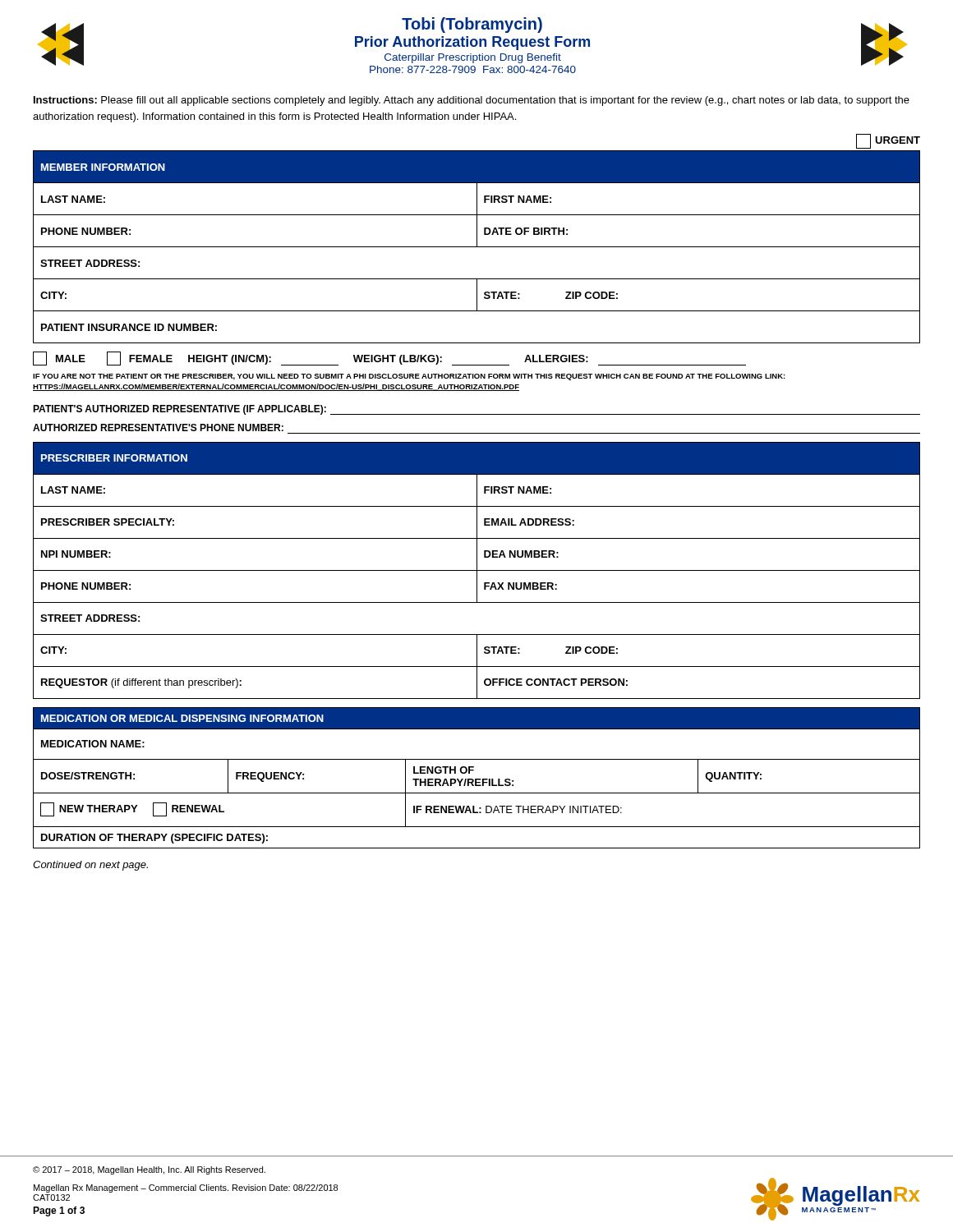The height and width of the screenshot is (1232, 953).
Task: Find "MALE FEMALE HEIGHT (IN/CM): WEIGHT (LB/KG): ALLERGIES:" on this page
Action: coord(389,359)
